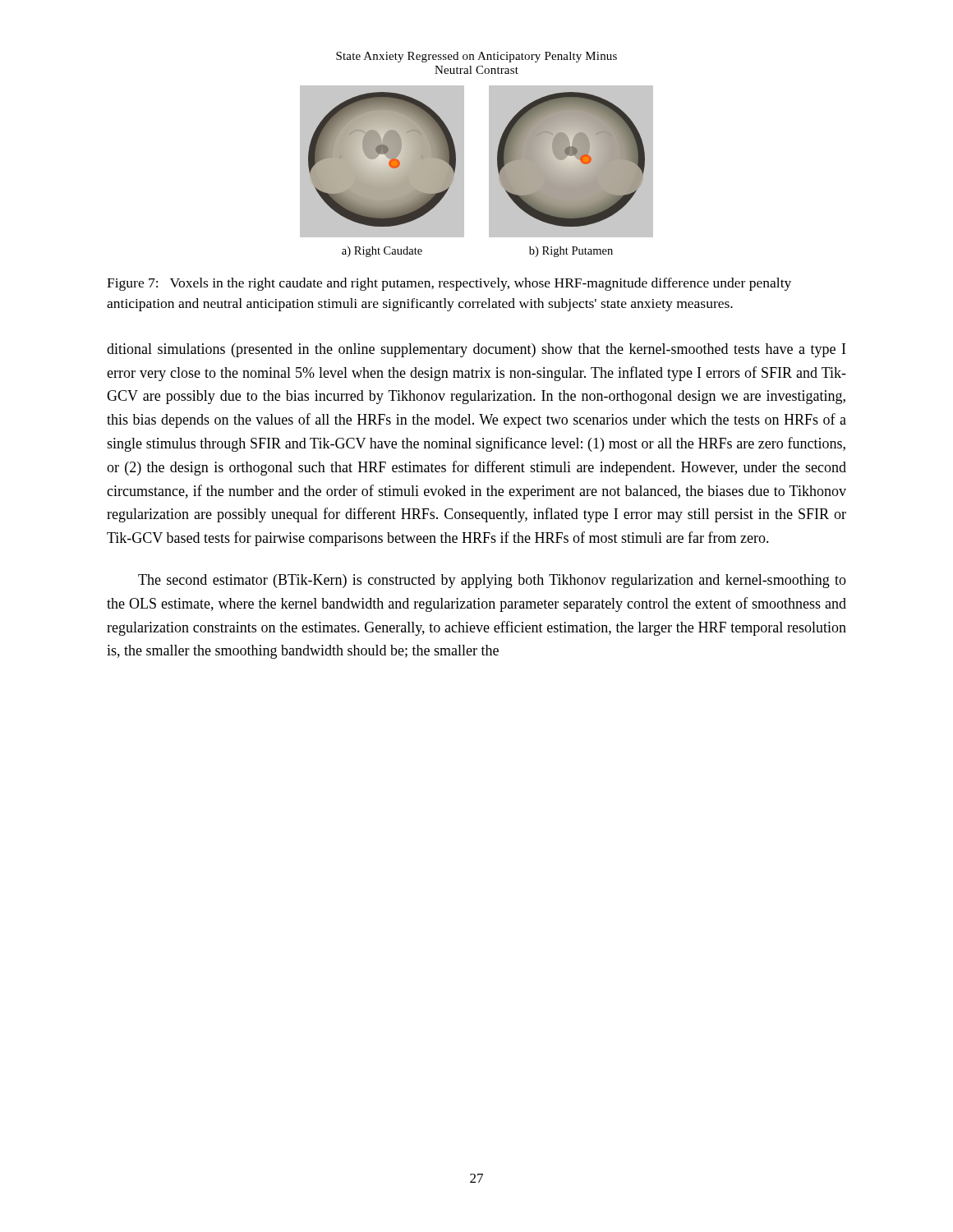The width and height of the screenshot is (953, 1232).
Task: Select the text block that reads "ditional simulations (presented in"
Action: pyautogui.click(x=476, y=500)
